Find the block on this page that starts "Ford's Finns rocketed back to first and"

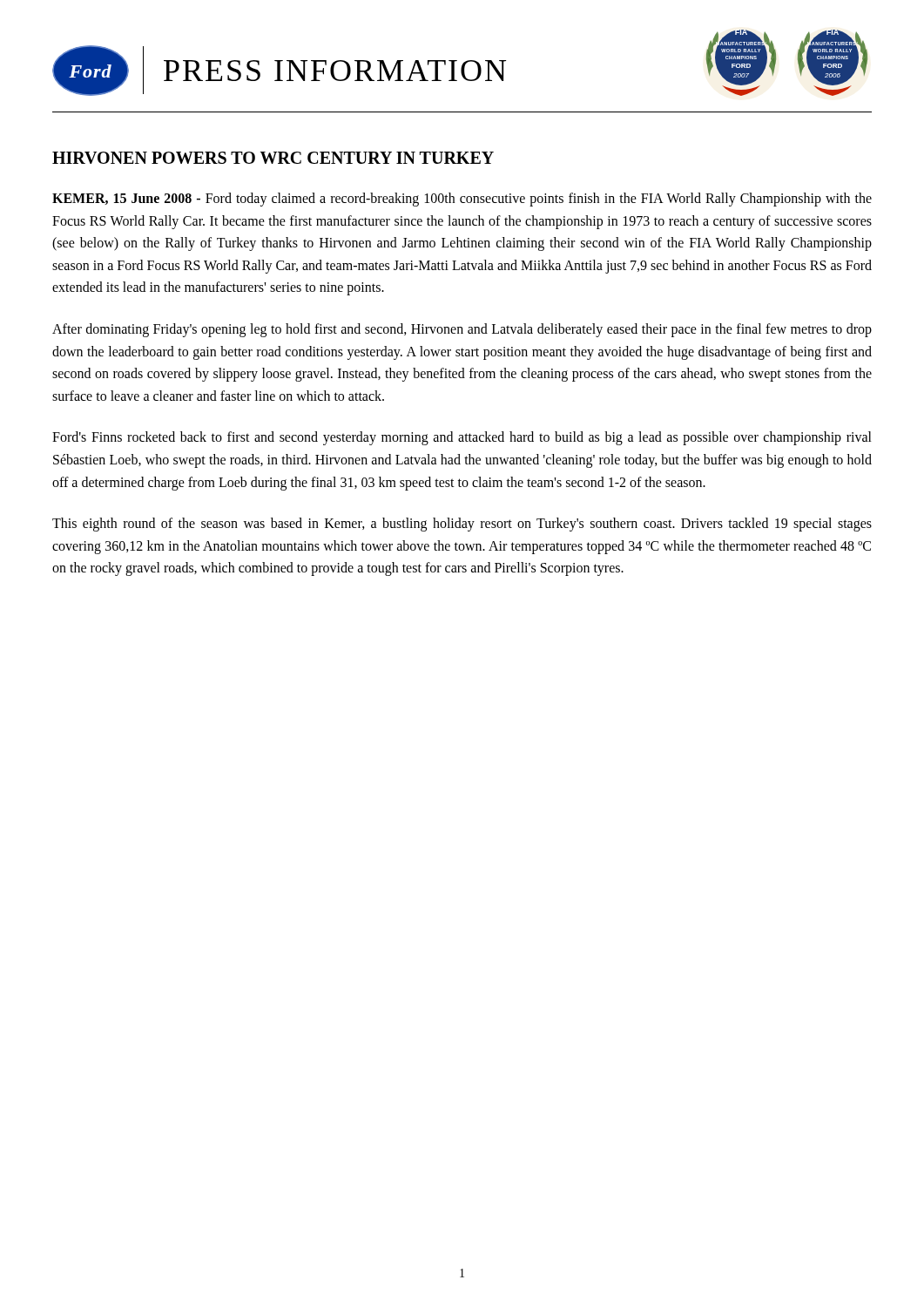pos(462,460)
